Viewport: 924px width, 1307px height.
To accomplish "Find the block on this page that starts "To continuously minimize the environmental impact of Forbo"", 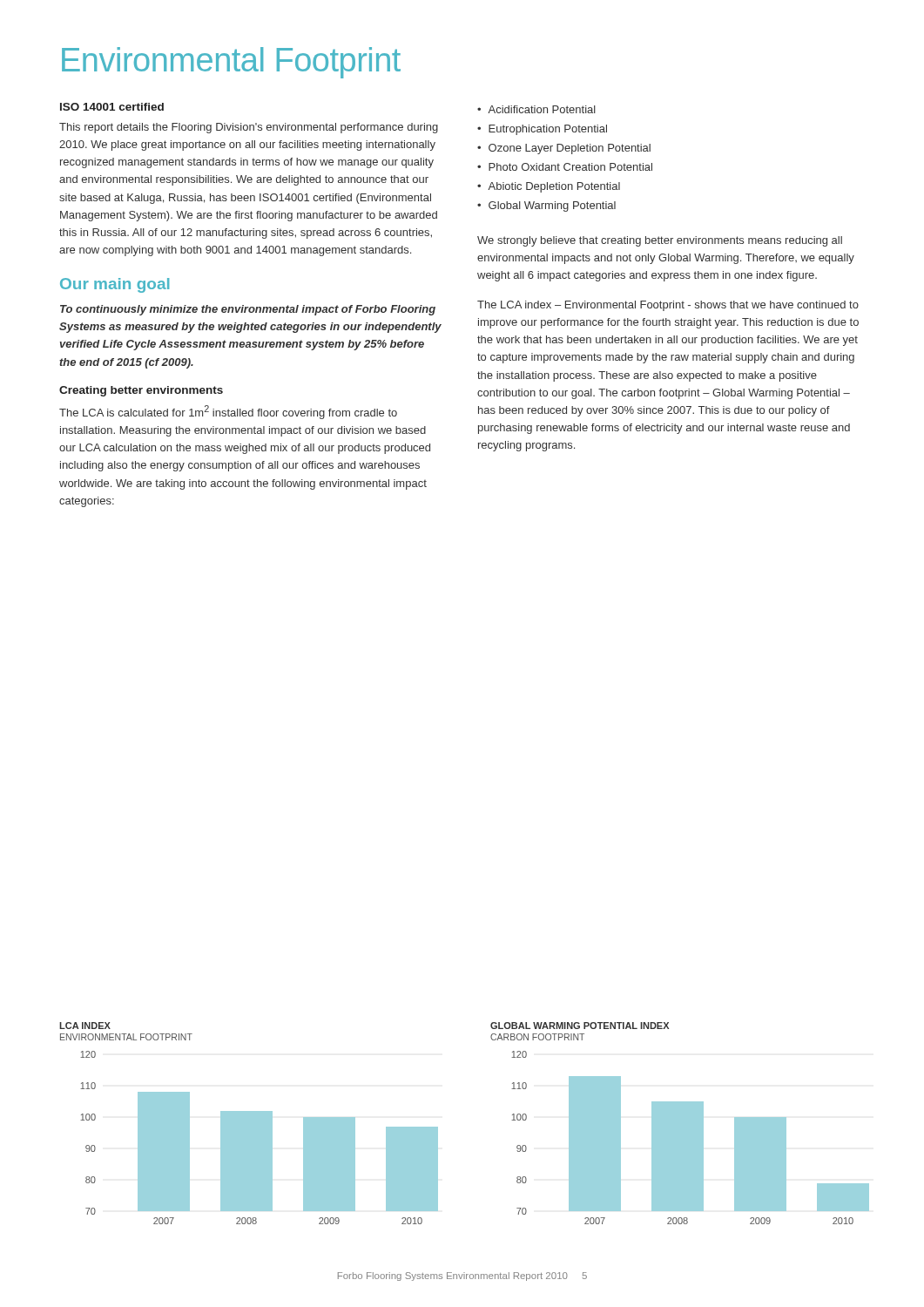I will pyautogui.click(x=250, y=335).
